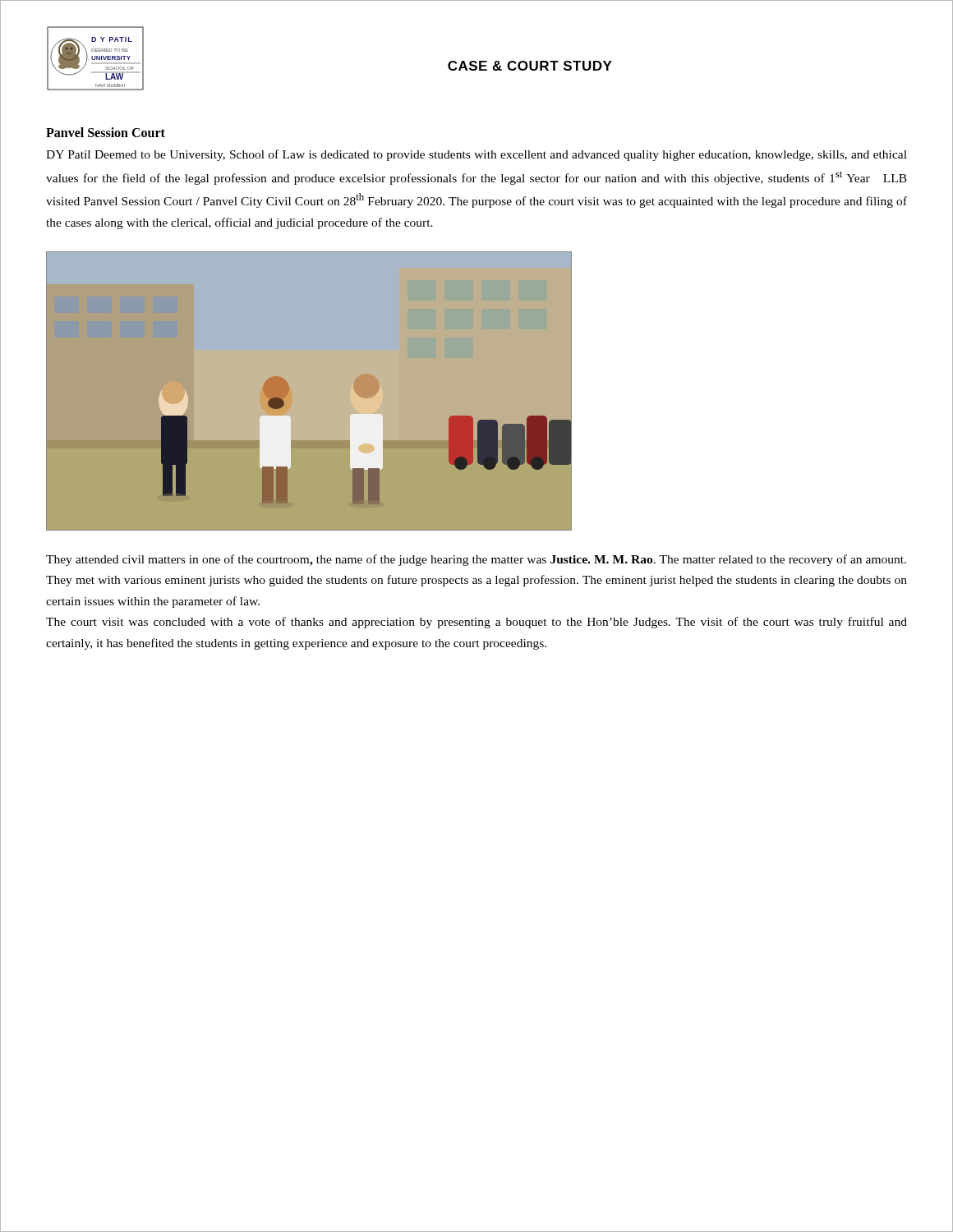The image size is (953, 1232).
Task: Point to the region starting "Panvel Session Court"
Action: pos(106,133)
